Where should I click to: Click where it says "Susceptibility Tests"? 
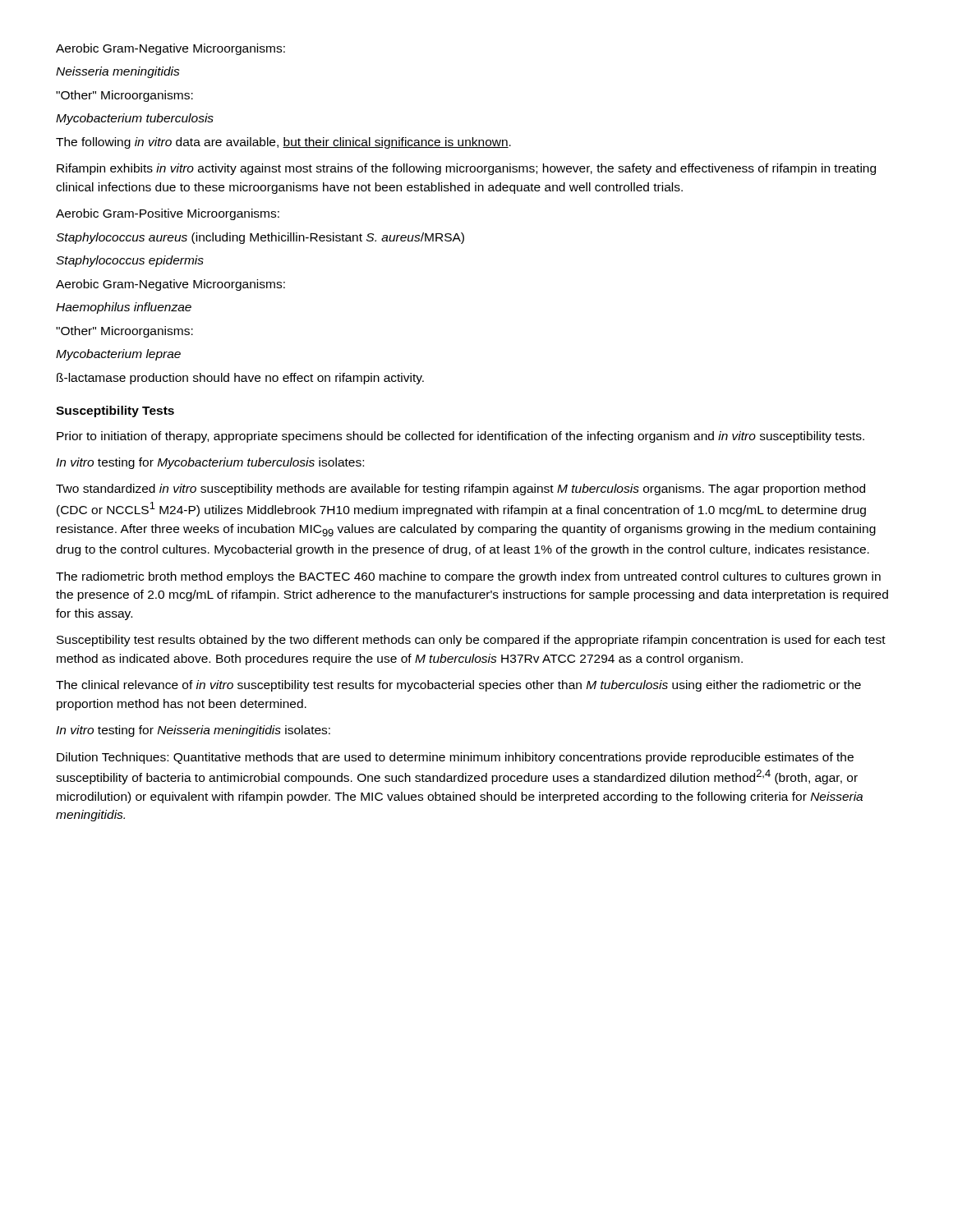[115, 410]
